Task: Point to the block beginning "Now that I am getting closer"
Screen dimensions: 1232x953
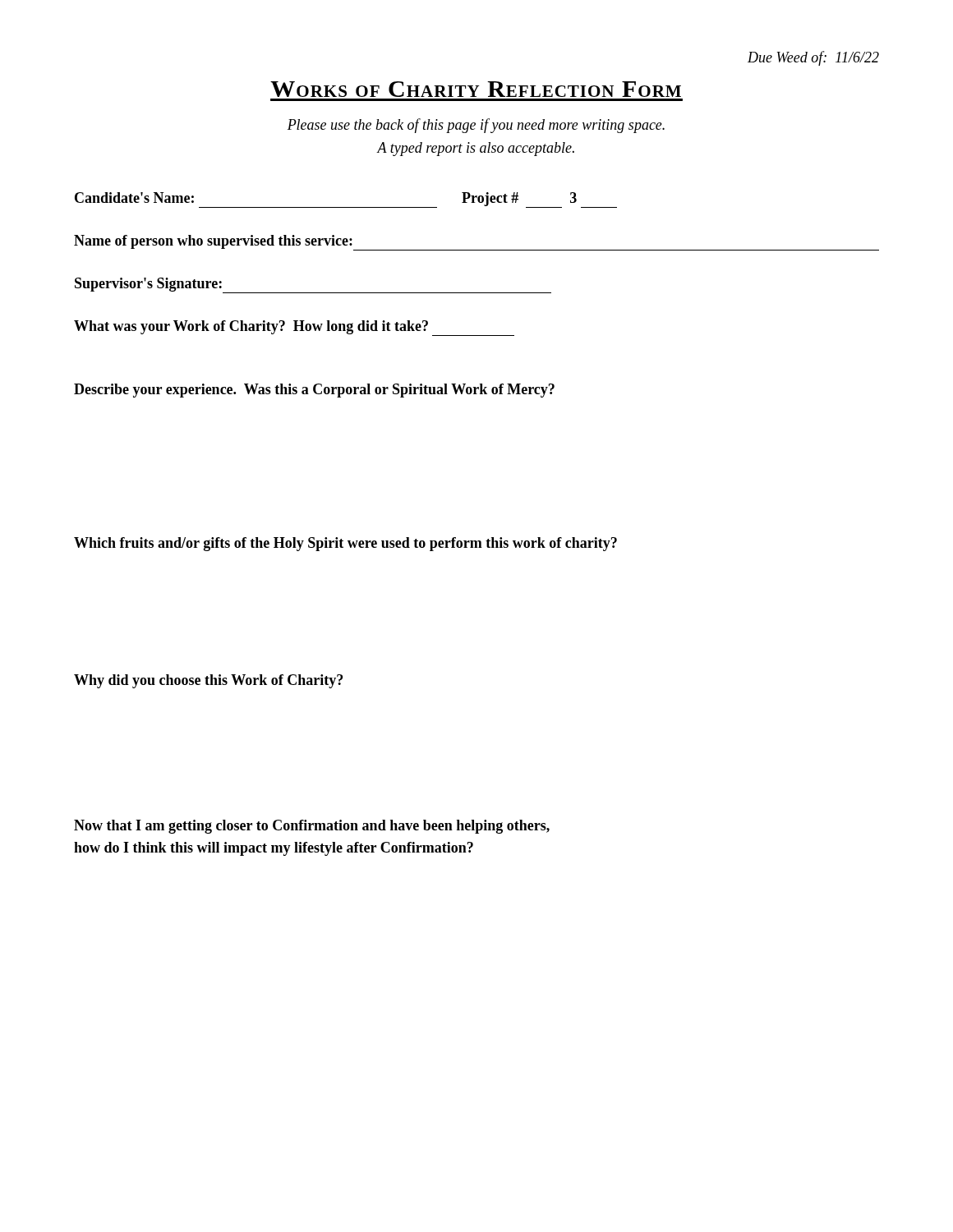Action: point(312,836)
